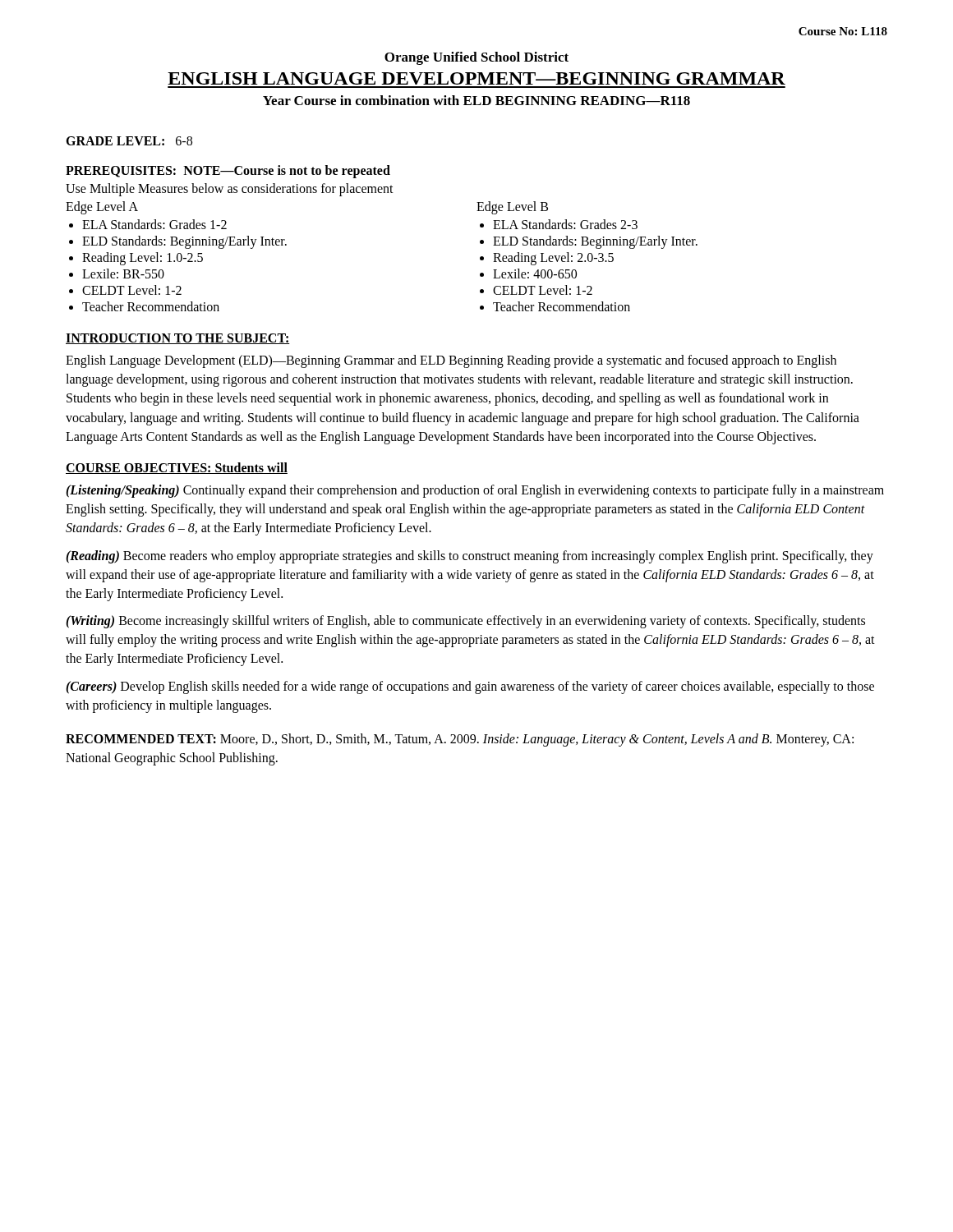Screen dimensions: 1232x953
Task: Where does it say "Lexile: 400-650"?
Action: coord(535,274)
